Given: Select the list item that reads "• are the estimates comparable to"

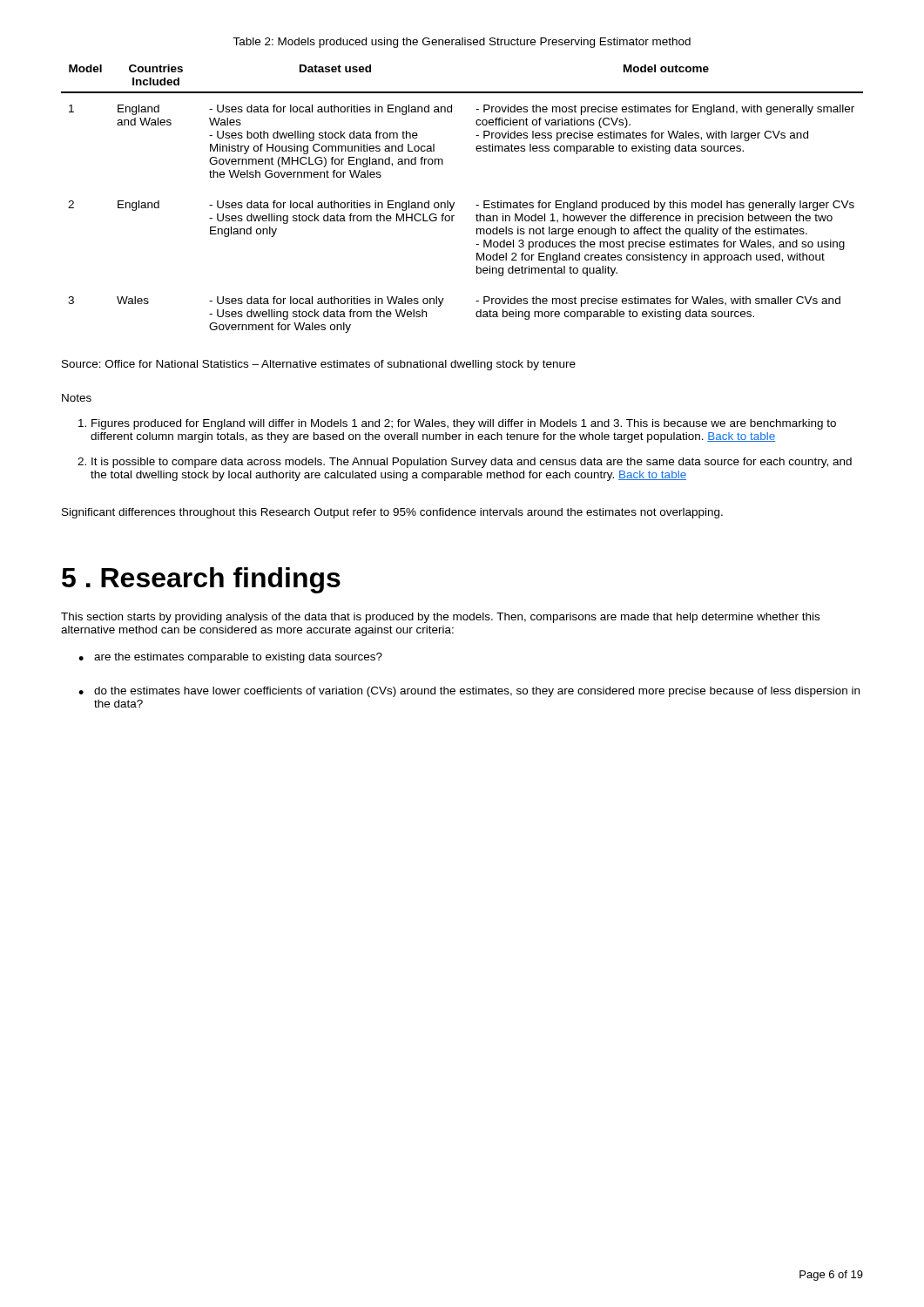Looking at the screenshot, I should [230, 659].
